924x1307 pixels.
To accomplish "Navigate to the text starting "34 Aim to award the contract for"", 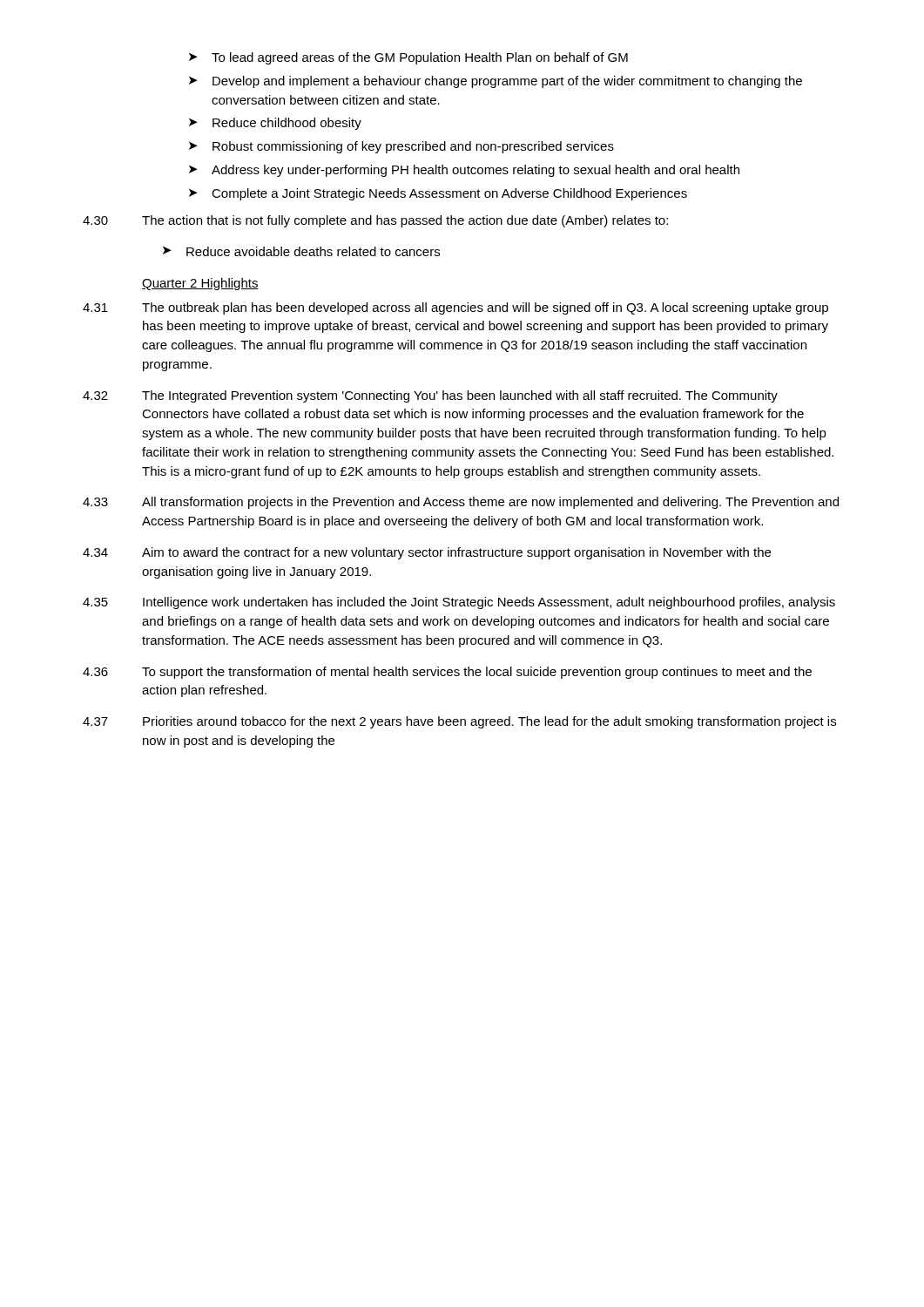I will click(x=462, y=562).
